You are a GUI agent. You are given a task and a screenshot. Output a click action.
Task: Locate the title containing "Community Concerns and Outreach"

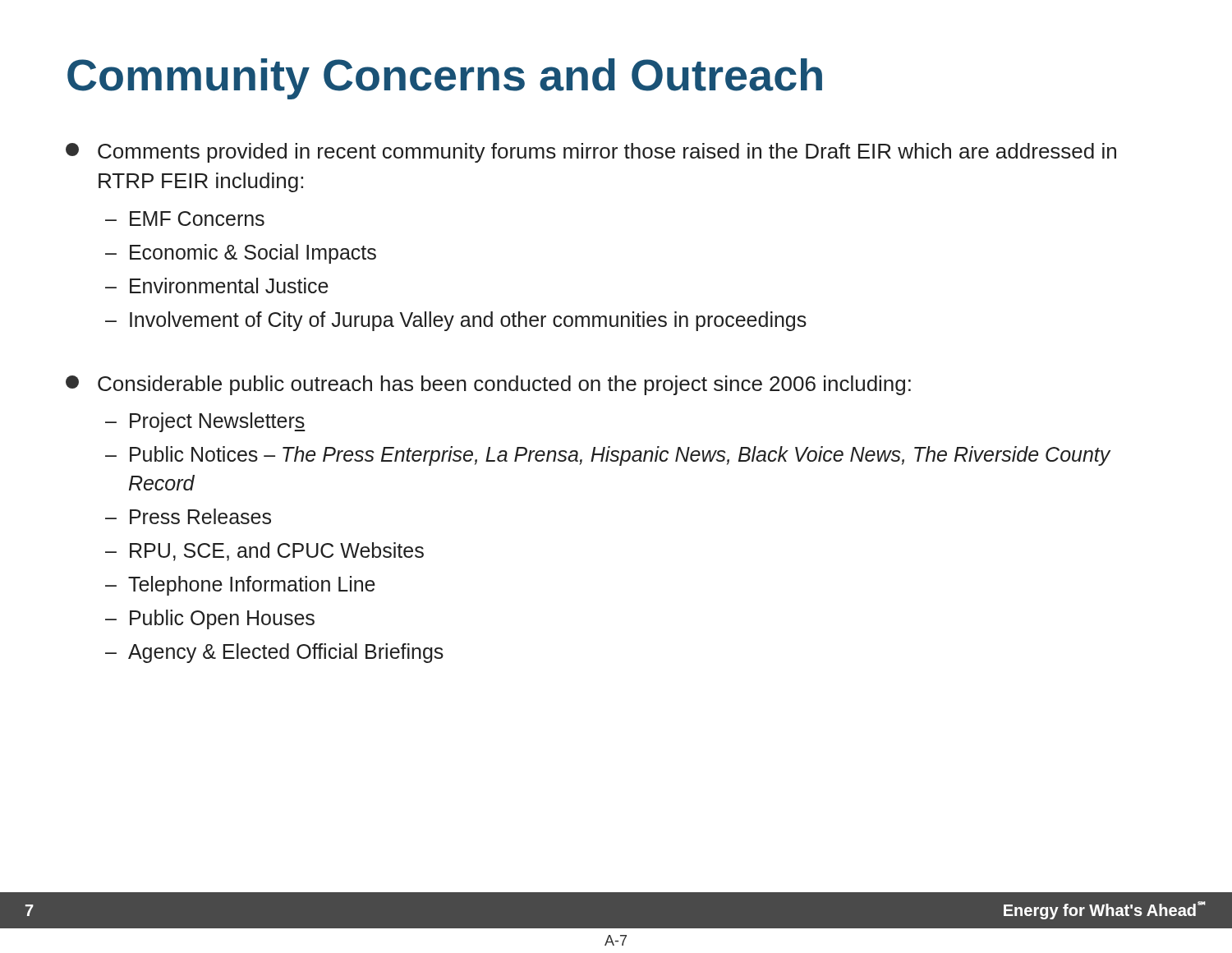445,75
